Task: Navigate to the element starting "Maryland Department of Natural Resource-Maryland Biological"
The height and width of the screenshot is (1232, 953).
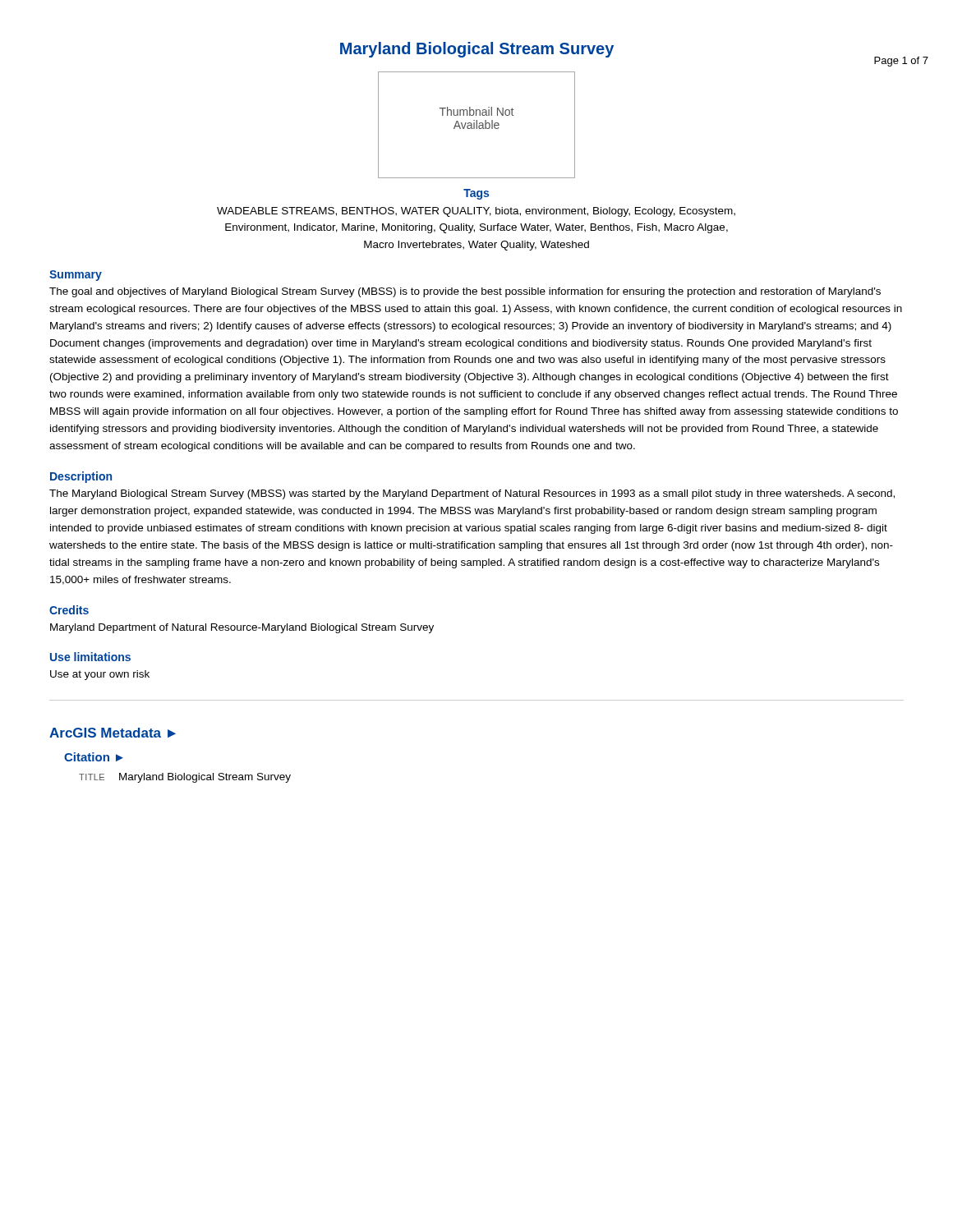Action: 242,627
